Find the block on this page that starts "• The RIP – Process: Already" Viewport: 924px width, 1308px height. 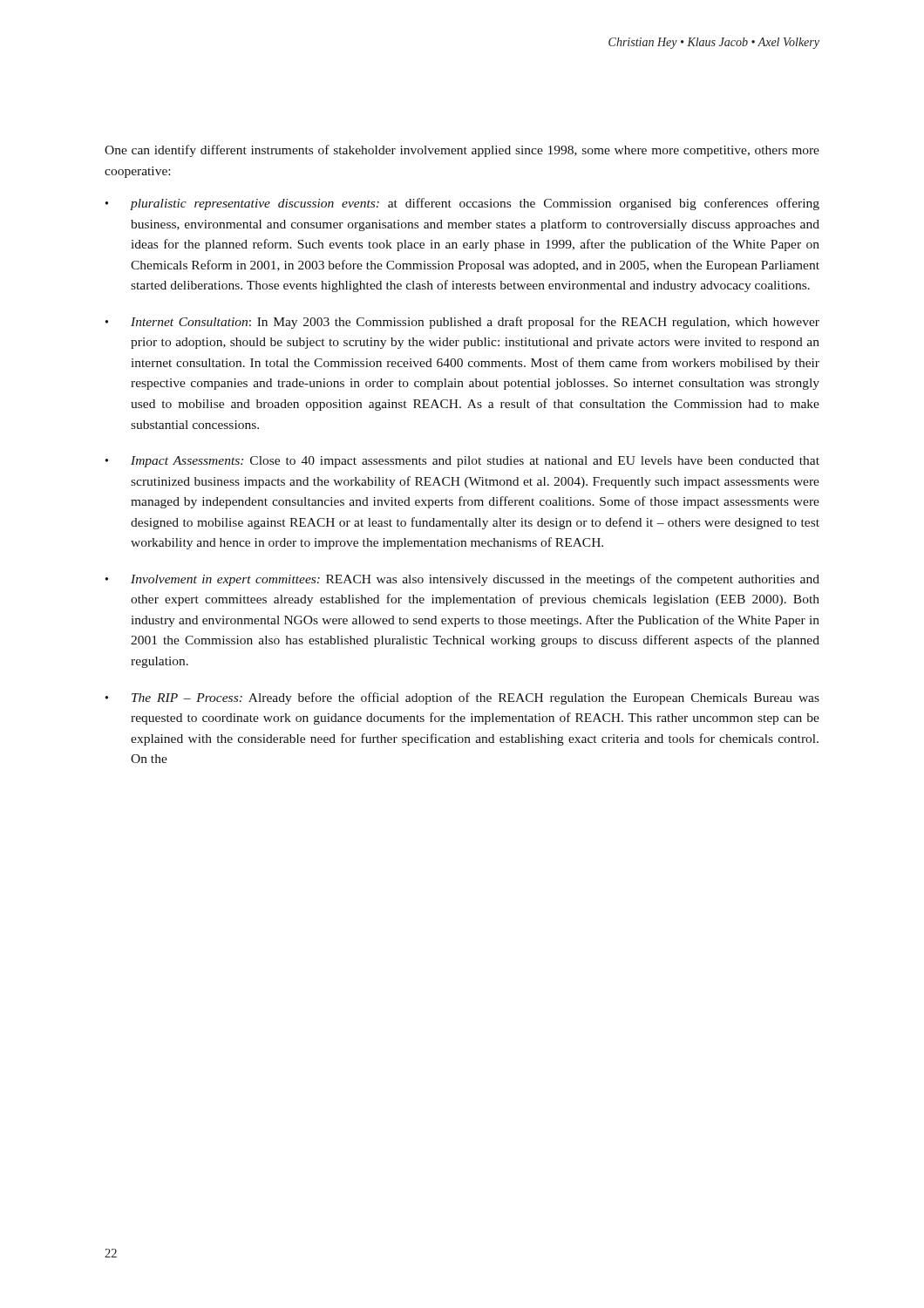point(462,728)
